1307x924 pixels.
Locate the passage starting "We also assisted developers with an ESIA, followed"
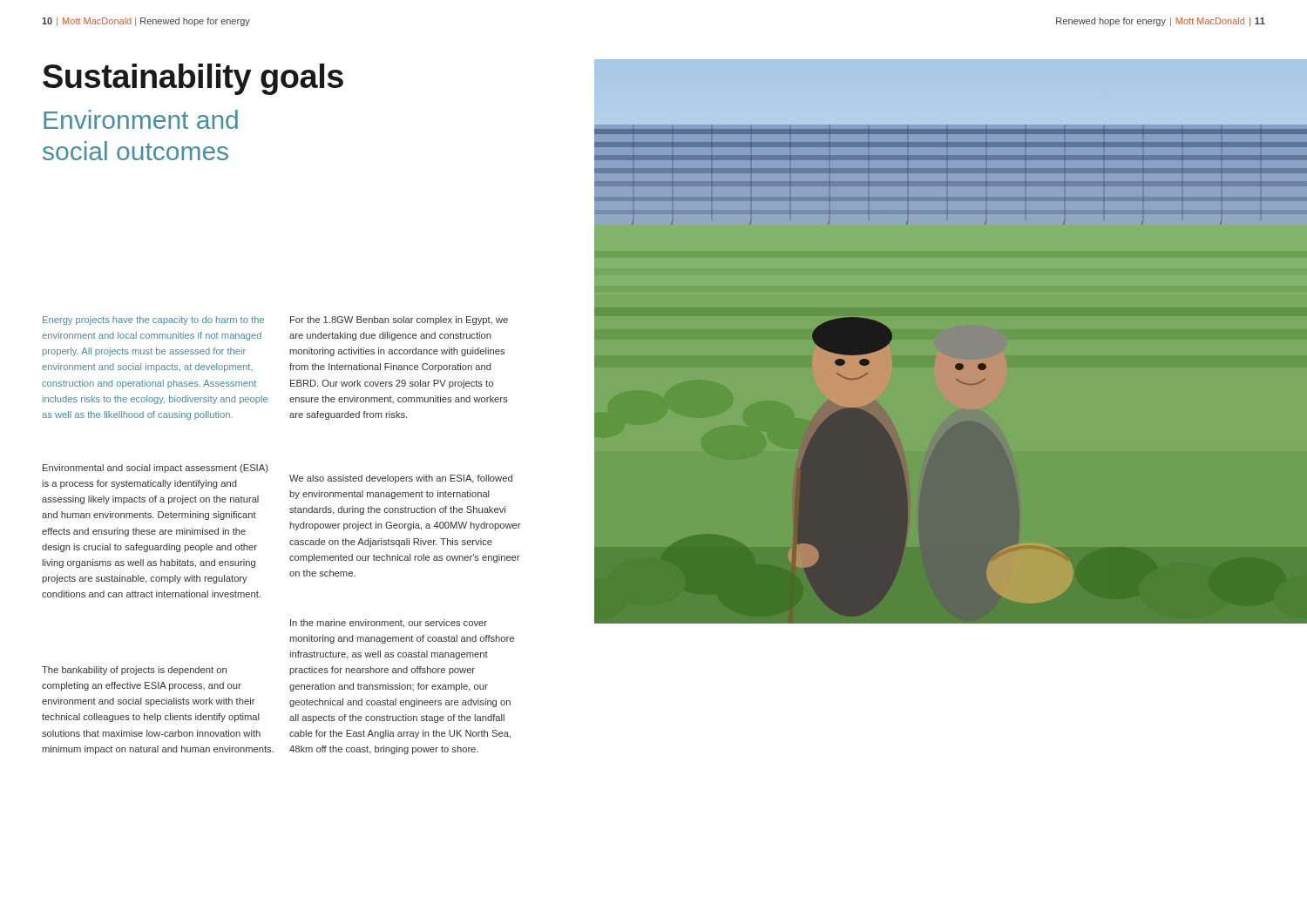tap(405, 526)
